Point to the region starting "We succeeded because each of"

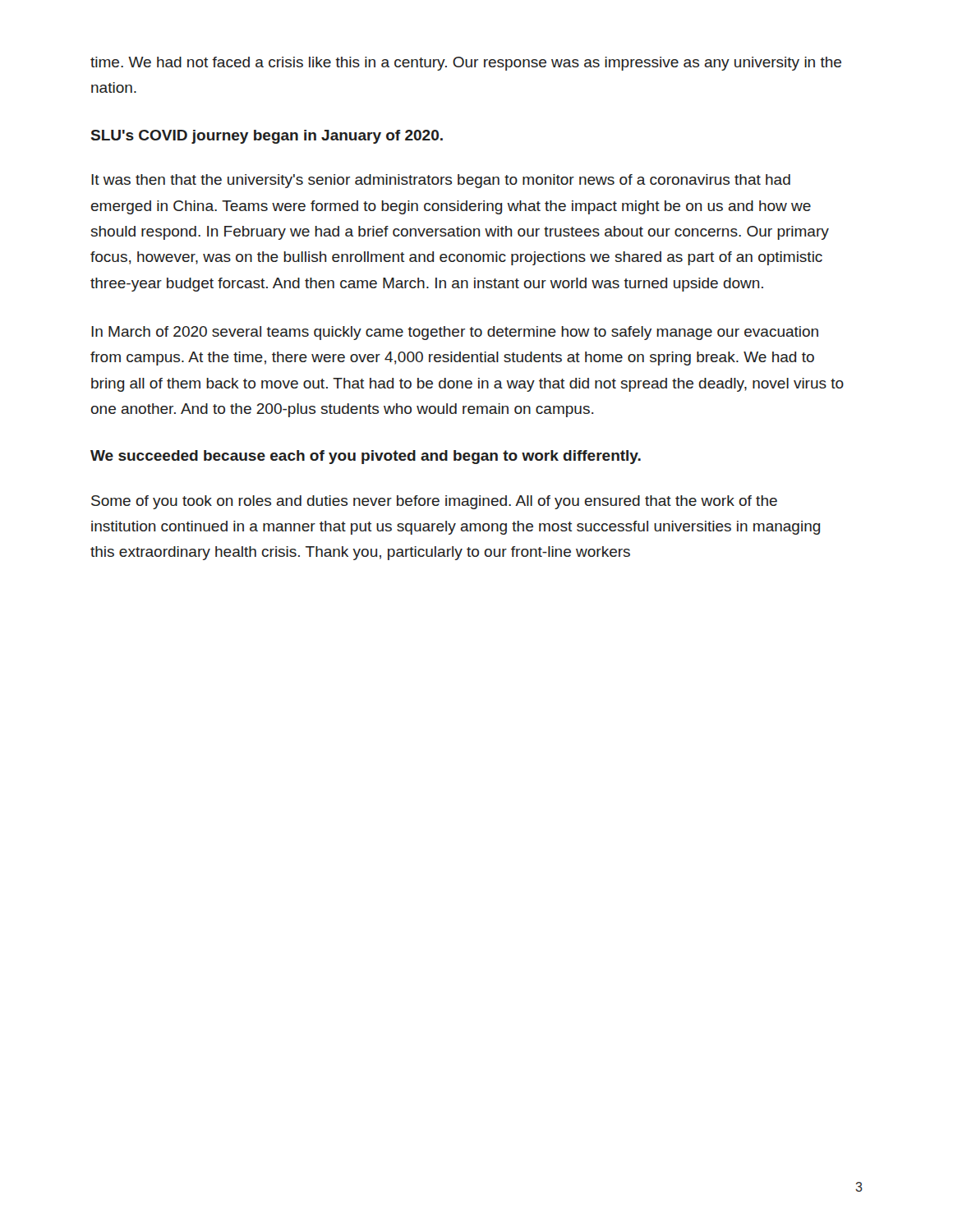[366, 456]
